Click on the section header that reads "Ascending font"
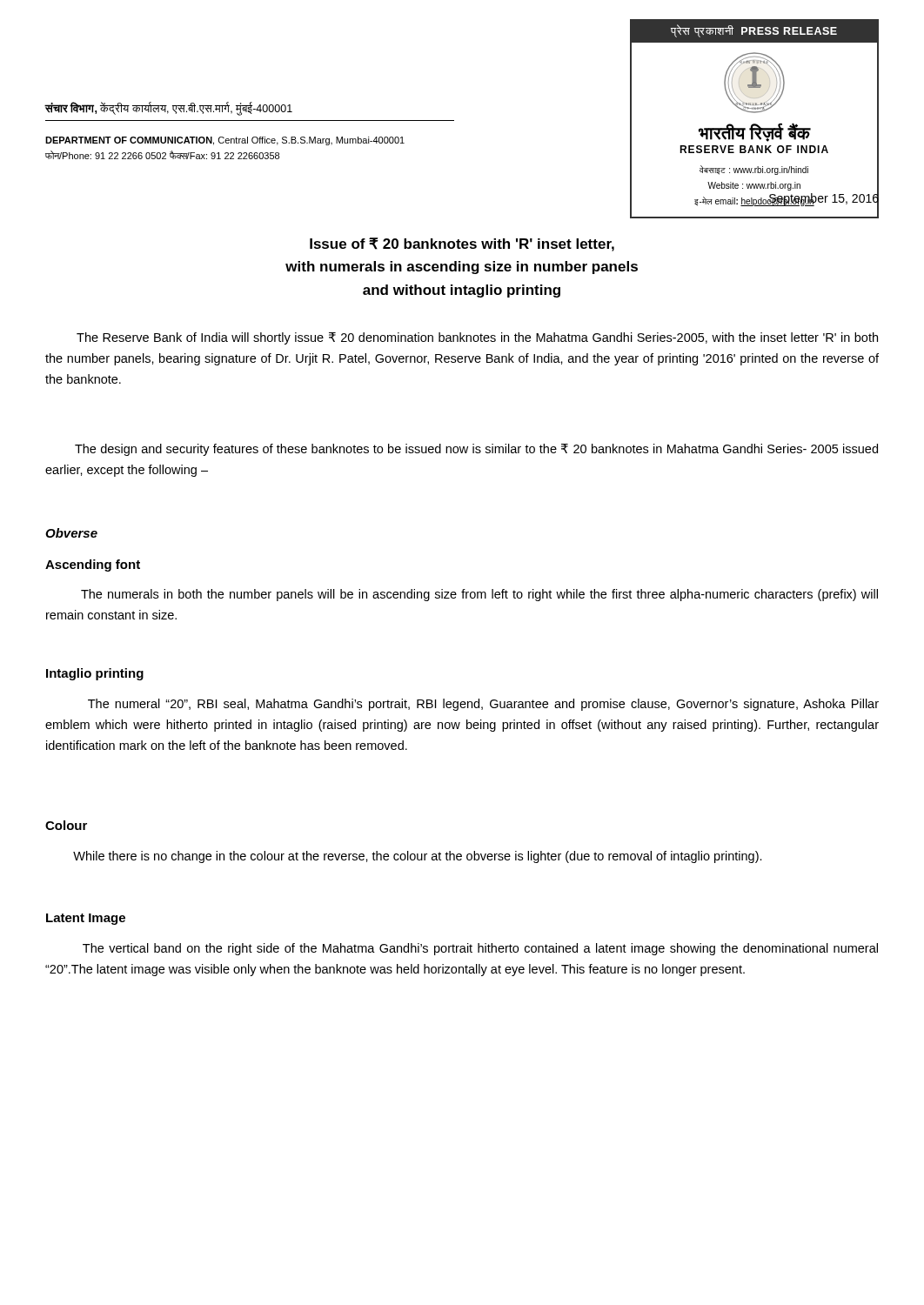 pyautogui.click(x=93, y=564)
